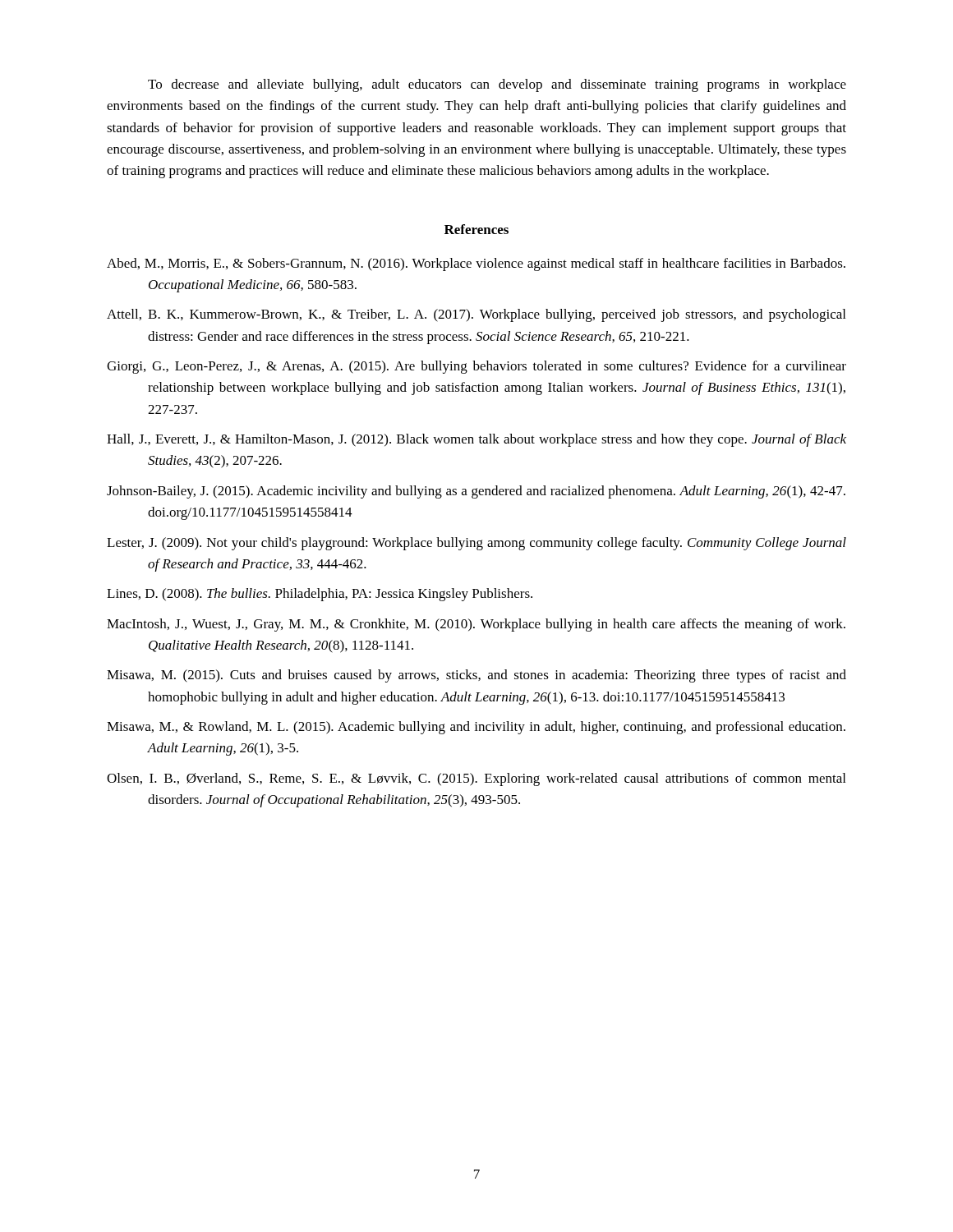Find the block starting "Lines, D. (2008)."
The height and width of the screenshot is (1232, 953).
pyautogui.click(x=320, y=594)
